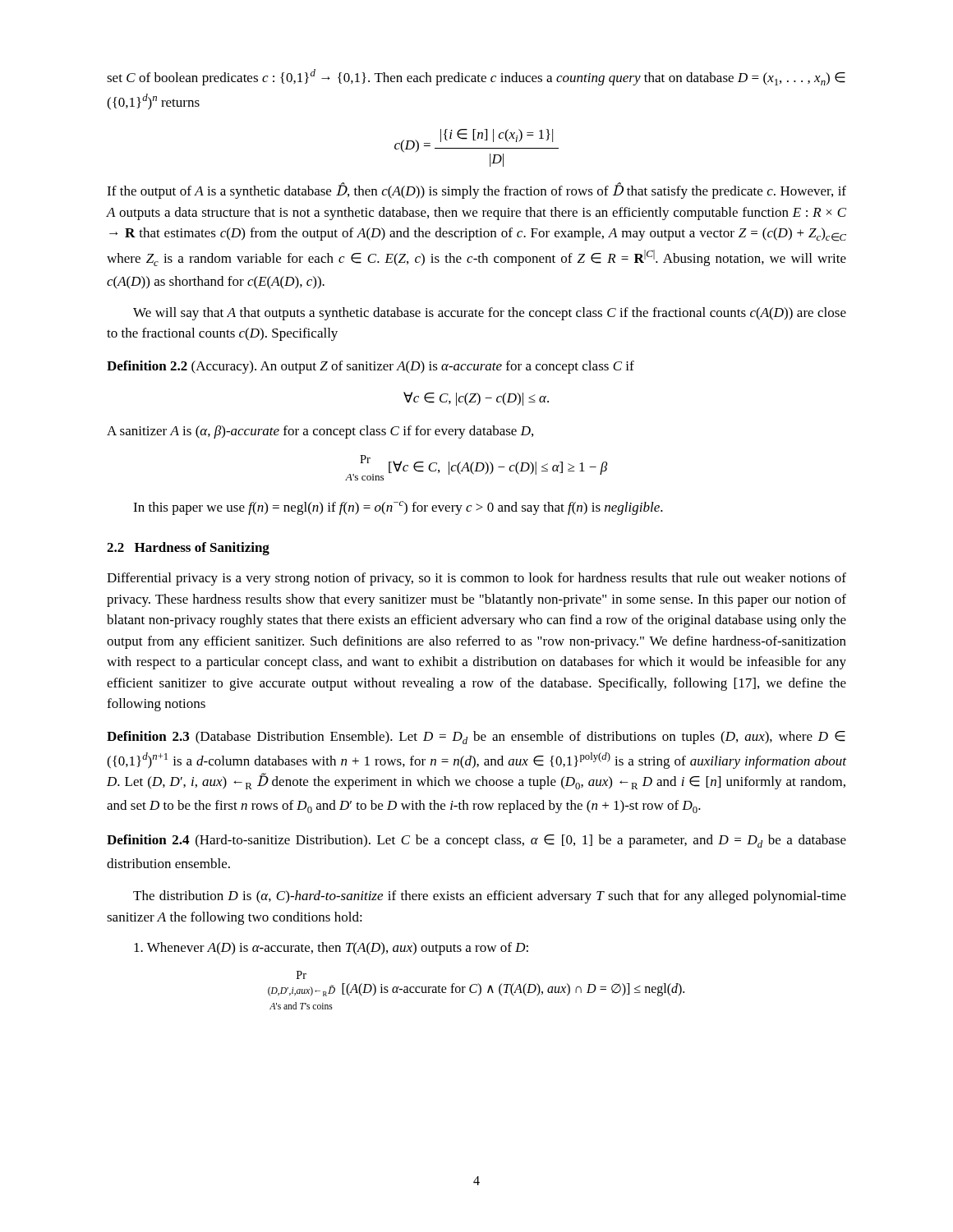Select the formula with the text "Pr A's coins [∀c"
Screen dimensions: 1232x953
476,468
